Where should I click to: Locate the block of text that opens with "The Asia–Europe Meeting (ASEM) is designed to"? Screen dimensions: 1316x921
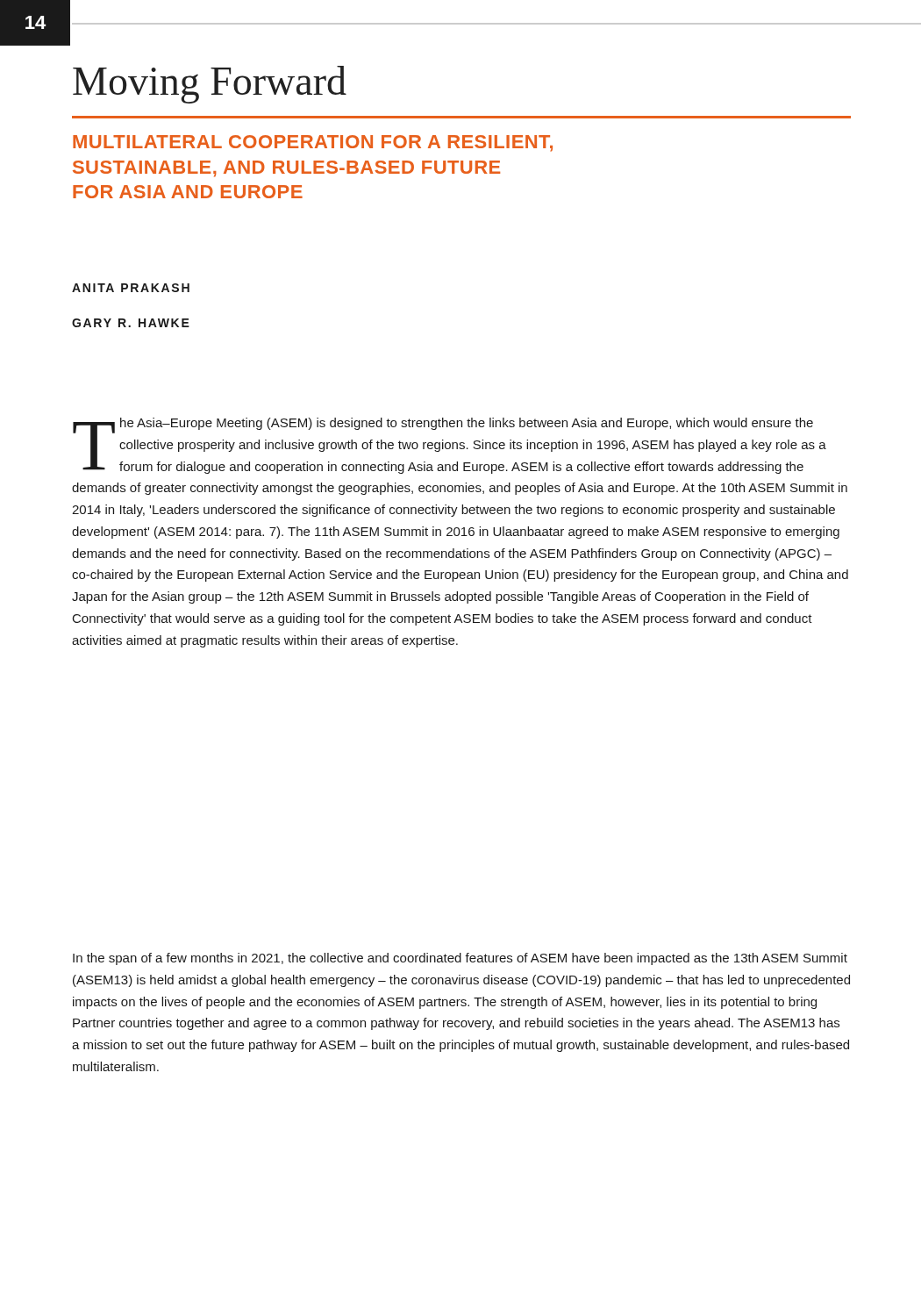(x=460, y=530)
